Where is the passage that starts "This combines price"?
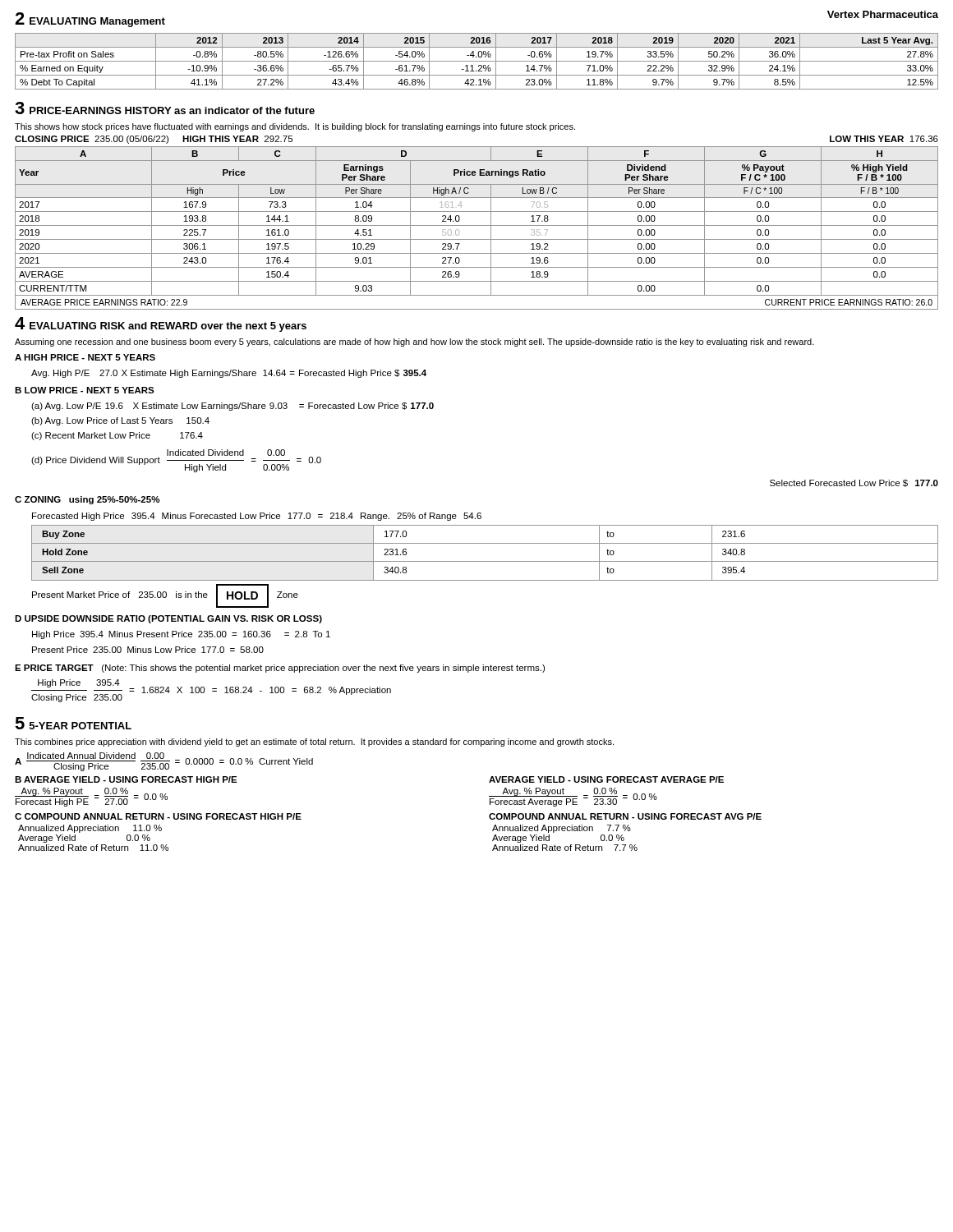The image size is (953, 1232). click(x=315, y=742)
